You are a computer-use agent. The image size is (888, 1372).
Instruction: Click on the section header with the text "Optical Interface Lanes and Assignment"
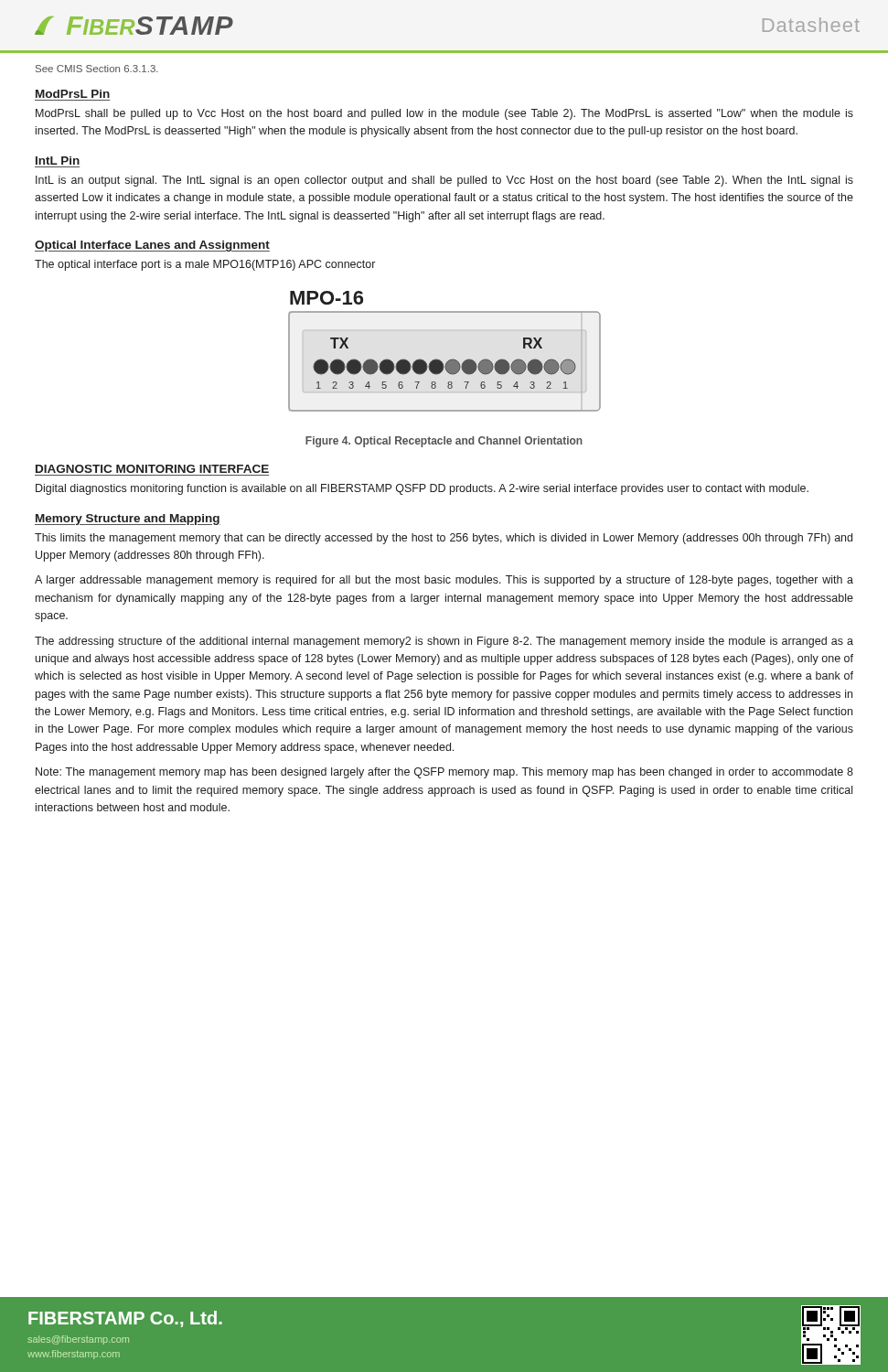coord(152,244)
